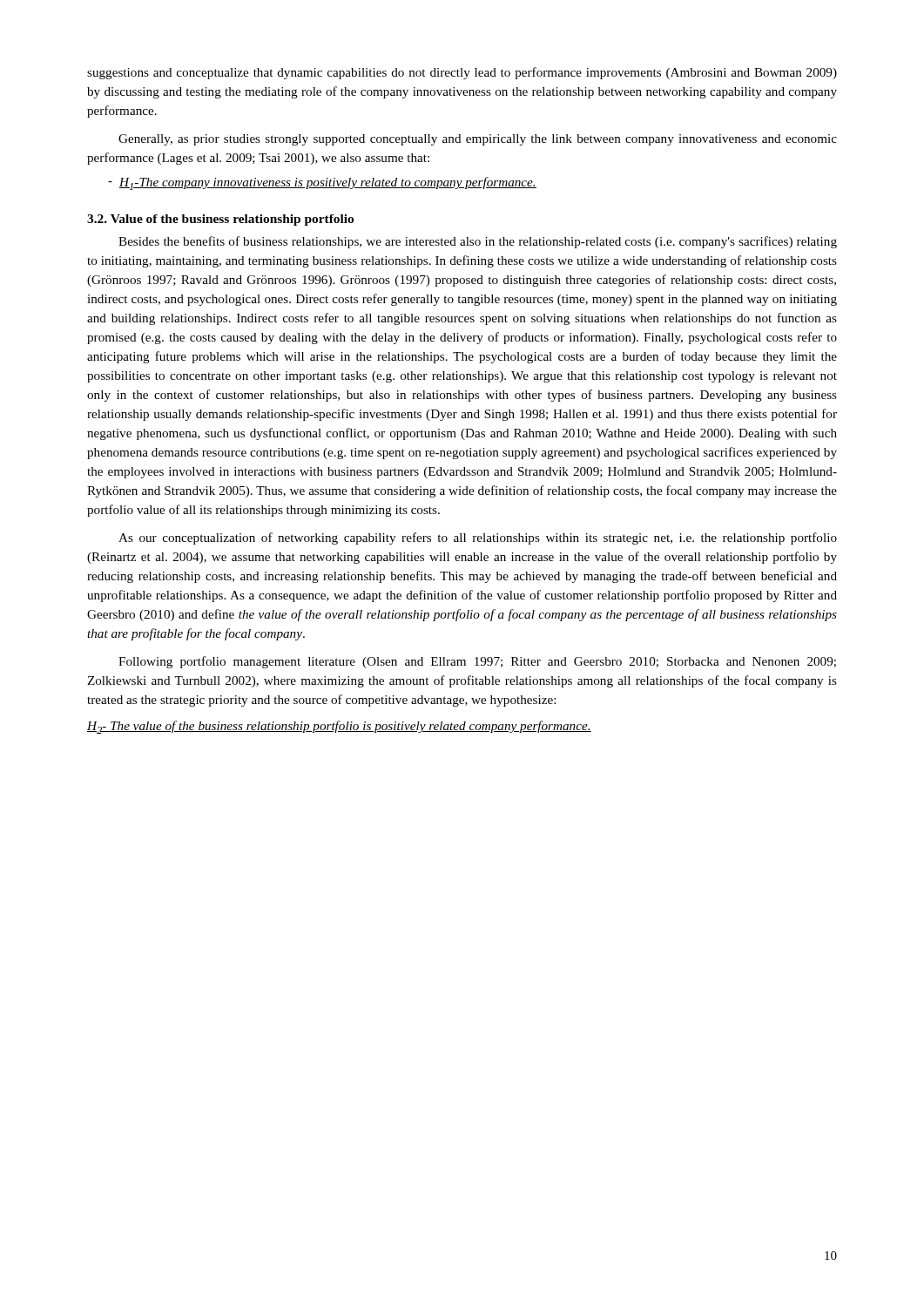
Task: Point to the text block starting "As our conceptualization of networking capability"
Action: point(462,585)
